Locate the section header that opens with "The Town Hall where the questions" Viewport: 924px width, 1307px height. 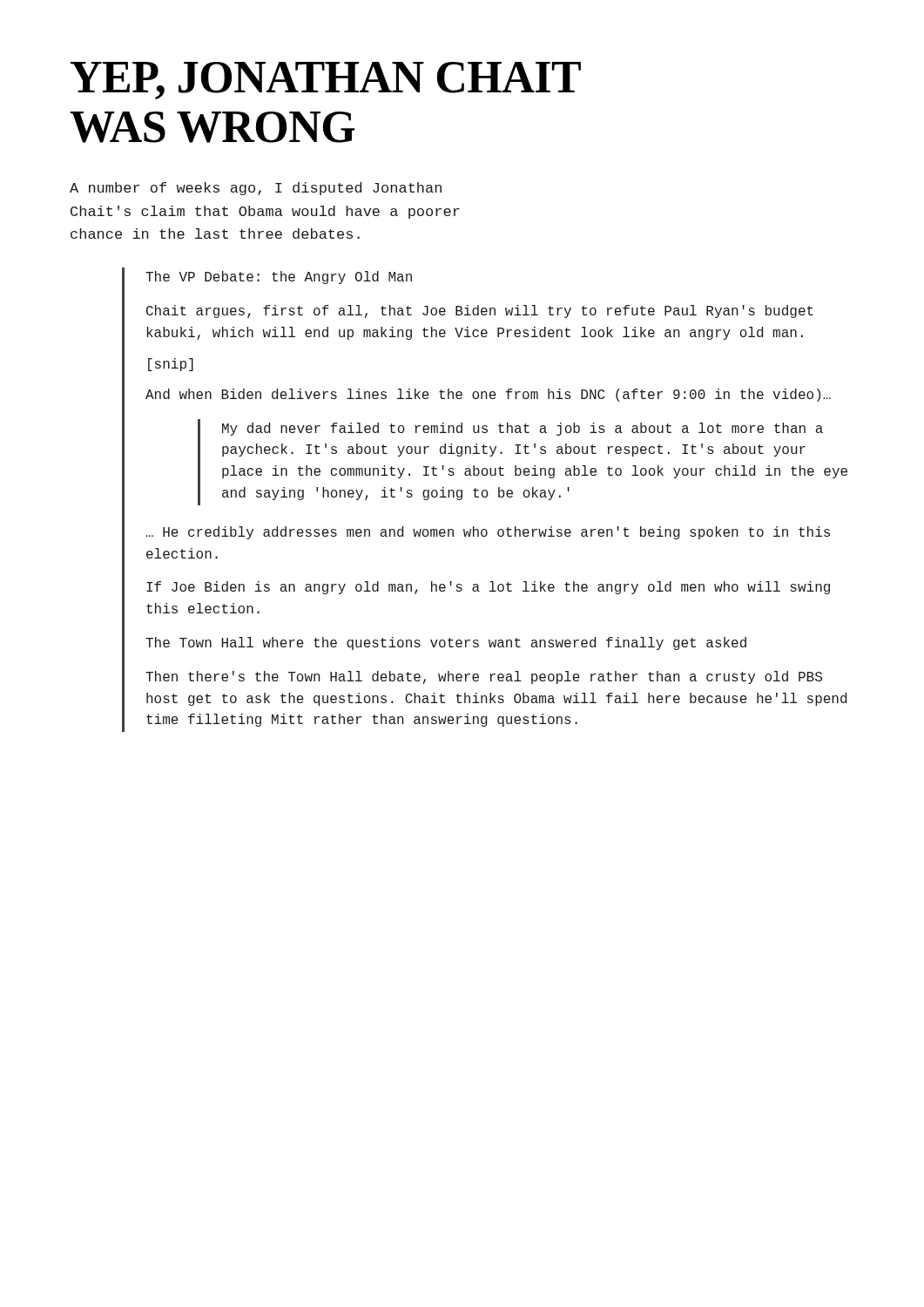(x=446, y=644)
